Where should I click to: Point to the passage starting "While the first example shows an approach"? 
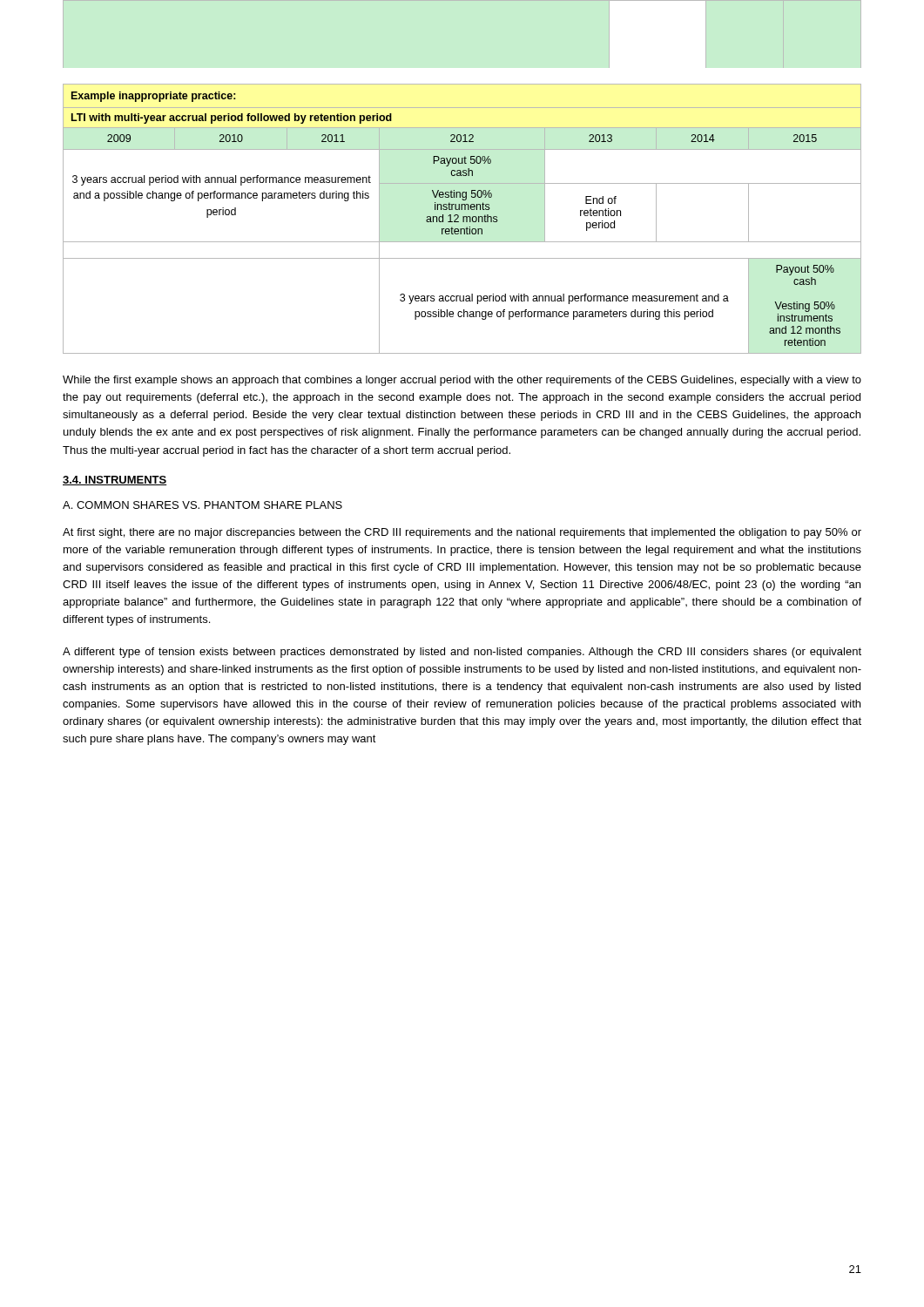(462, 415)
